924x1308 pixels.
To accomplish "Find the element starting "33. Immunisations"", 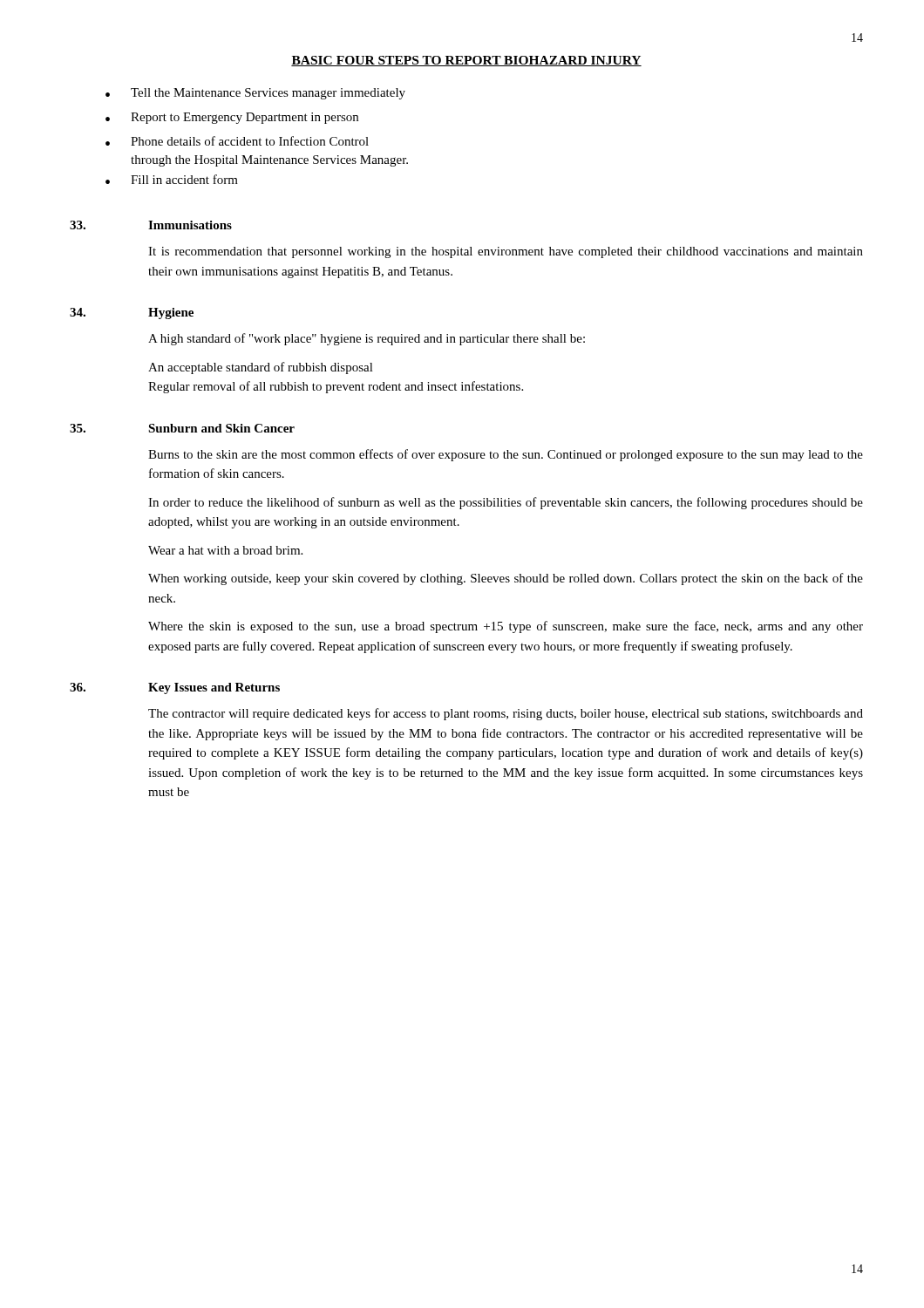I will (x=151, y=225).
